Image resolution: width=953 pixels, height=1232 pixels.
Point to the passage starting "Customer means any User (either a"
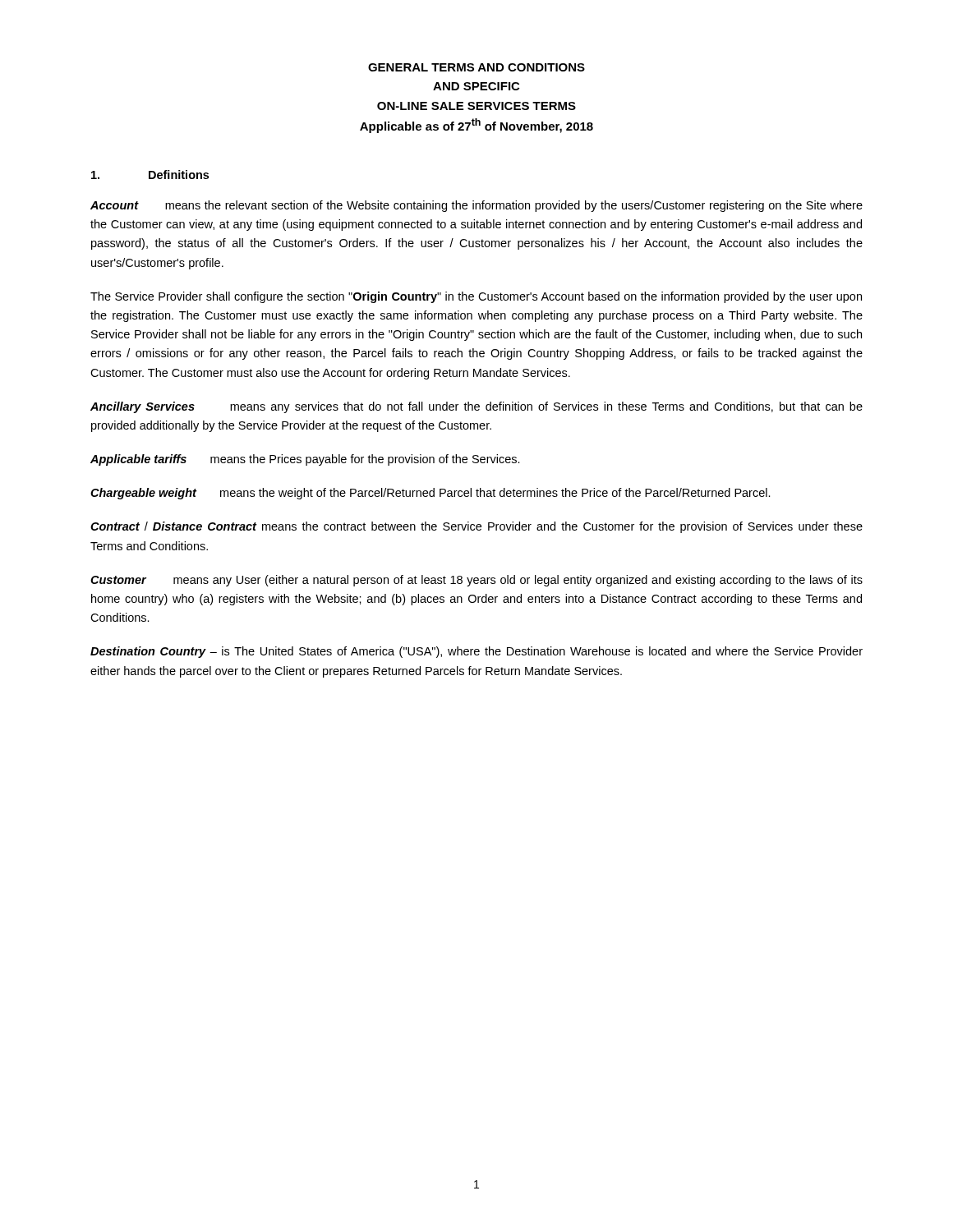point(476,599)
